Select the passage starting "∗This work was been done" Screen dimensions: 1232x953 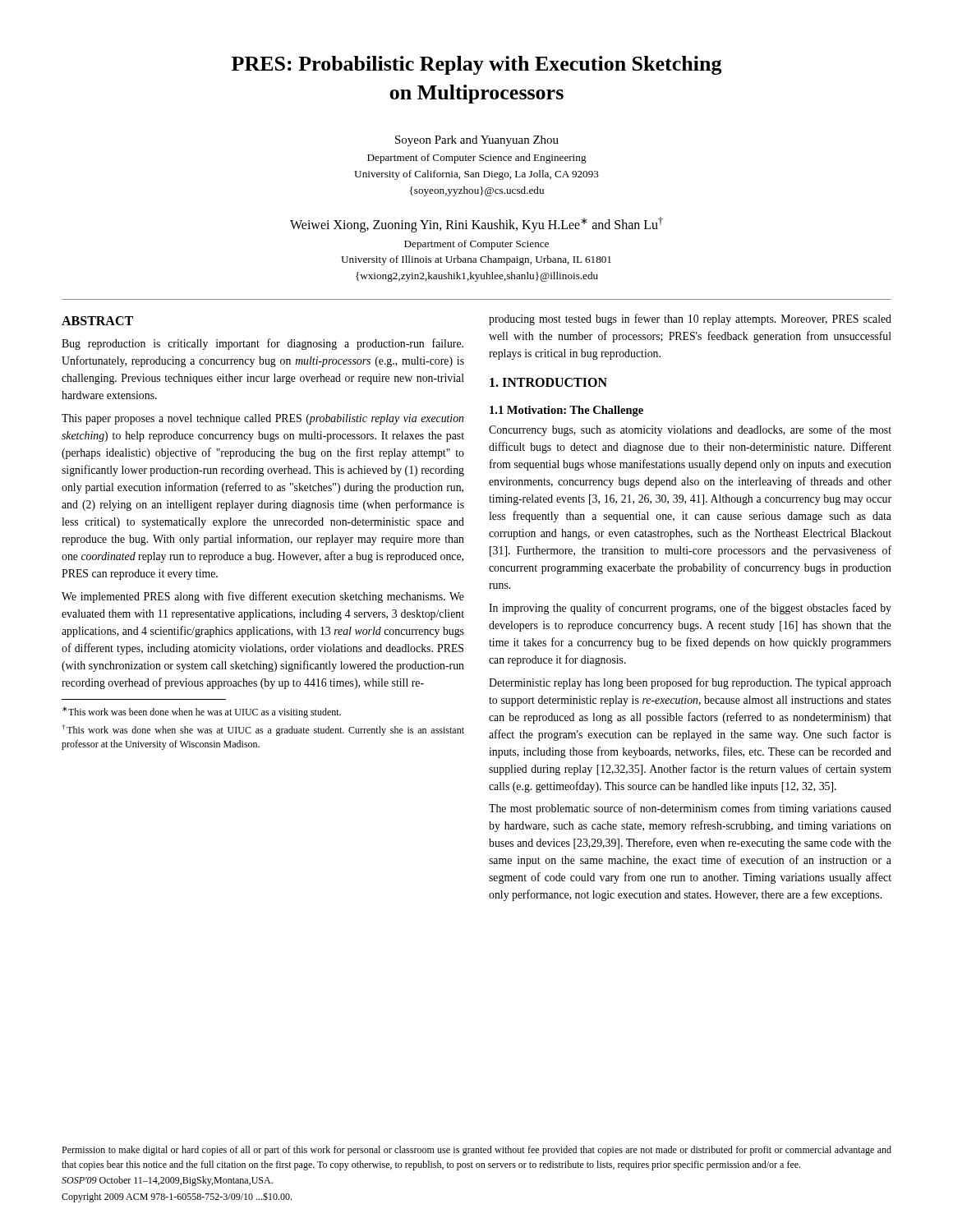click(263, 728)
